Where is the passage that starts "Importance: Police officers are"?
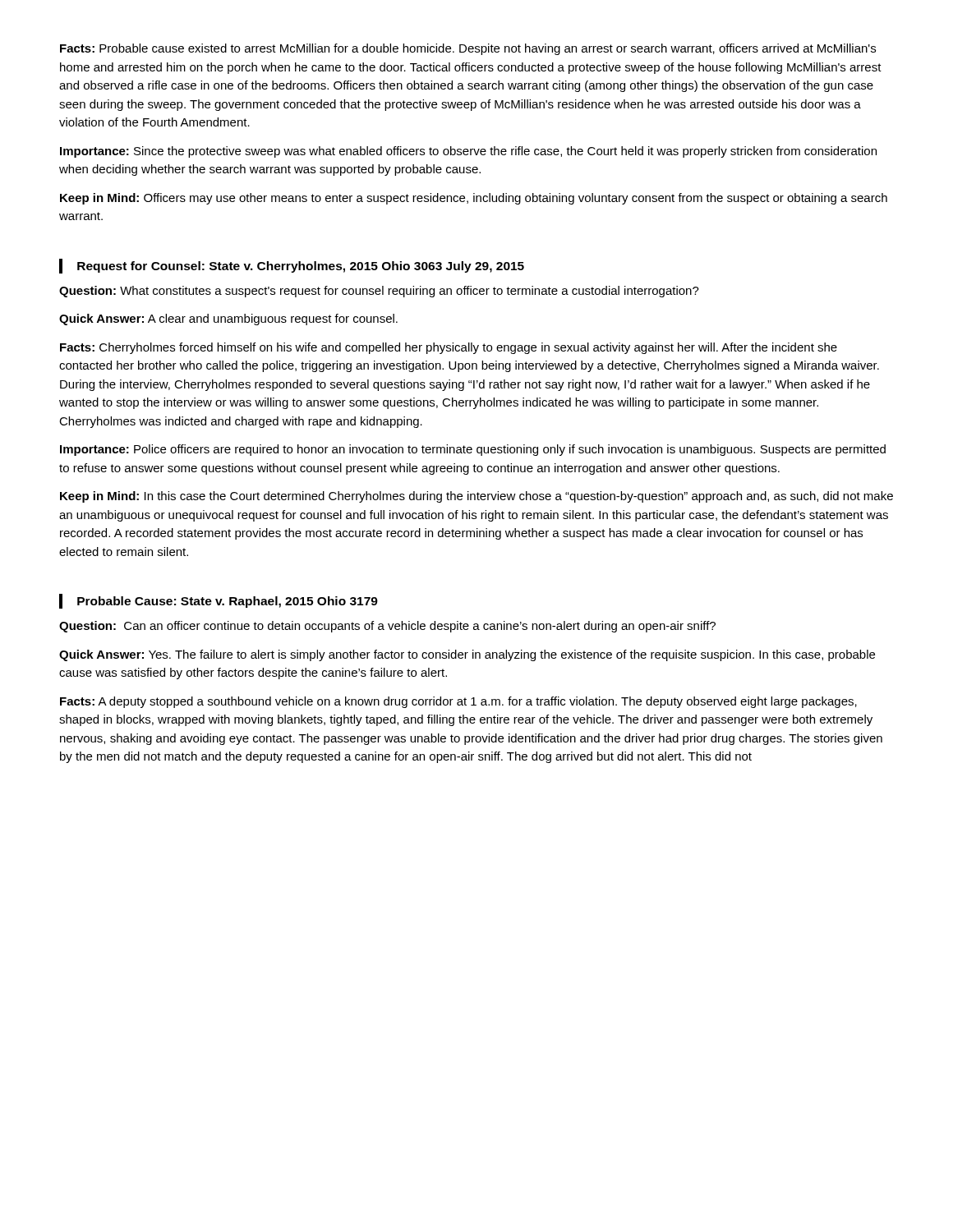The width and height of the screenshot is (953, 1232). click(x=476, y=459)
